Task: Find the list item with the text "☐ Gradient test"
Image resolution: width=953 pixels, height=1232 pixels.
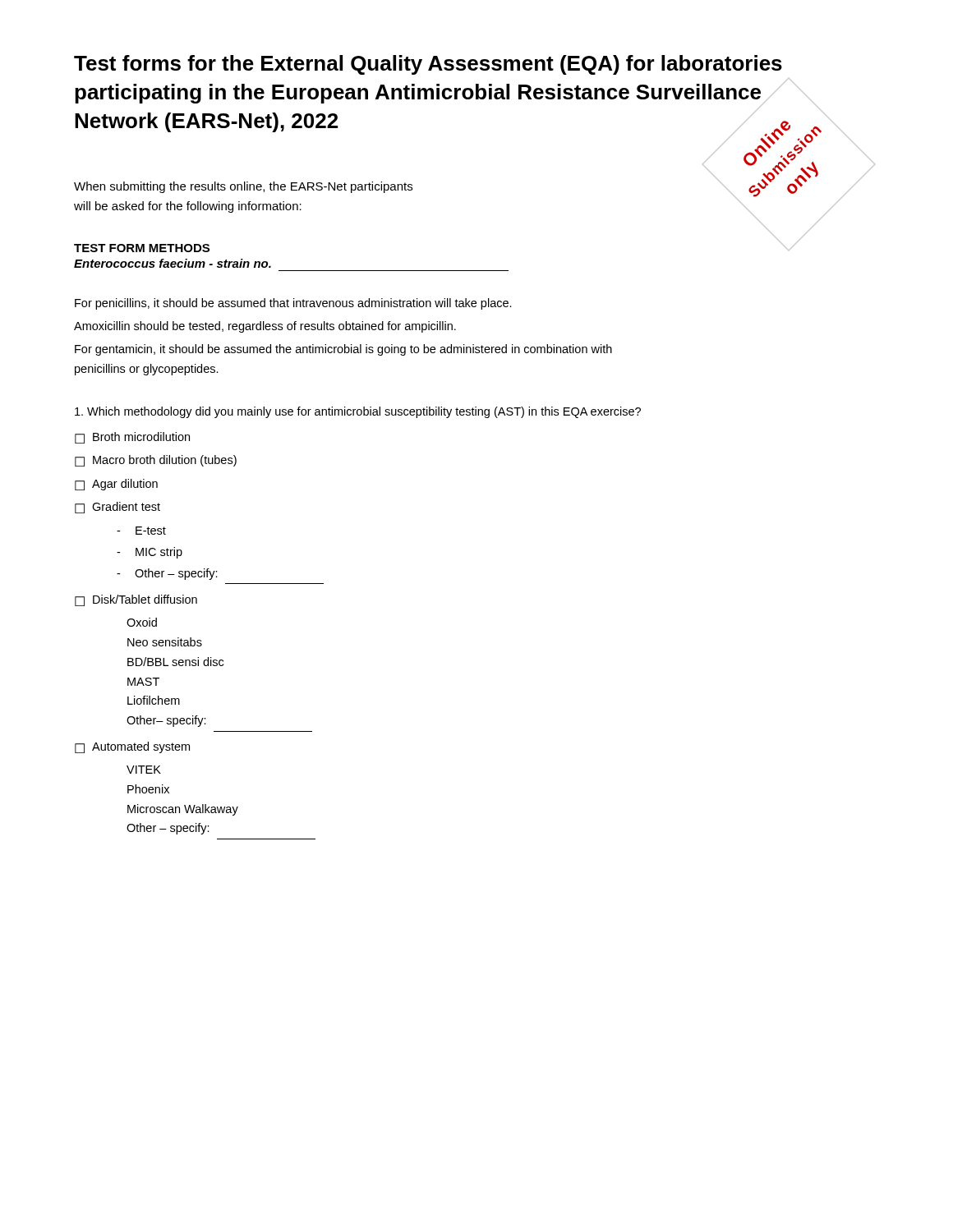Action: pyautogui.click(x=117, y=508)
